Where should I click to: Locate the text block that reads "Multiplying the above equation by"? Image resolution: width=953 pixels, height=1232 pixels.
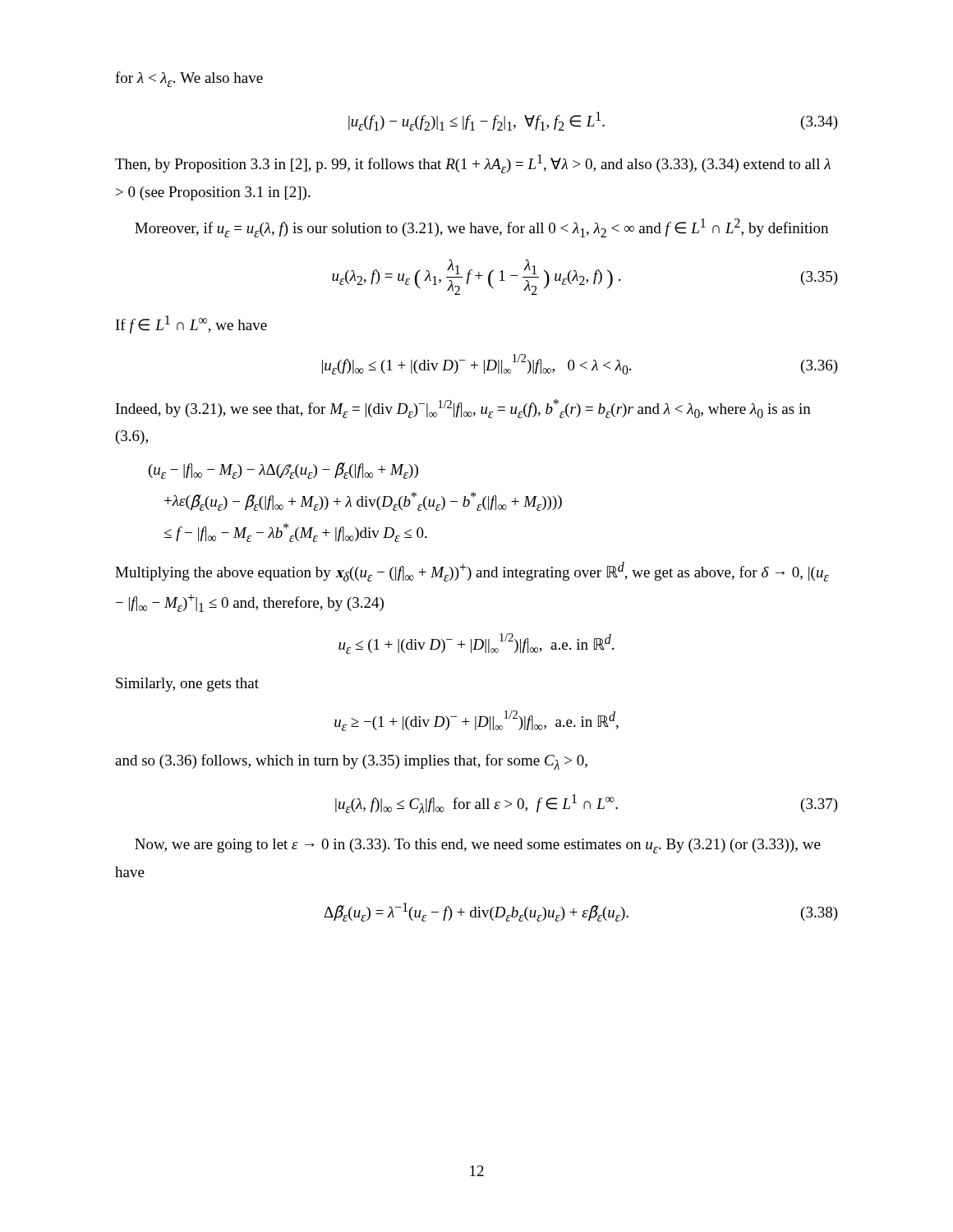(x=472, y=587)
